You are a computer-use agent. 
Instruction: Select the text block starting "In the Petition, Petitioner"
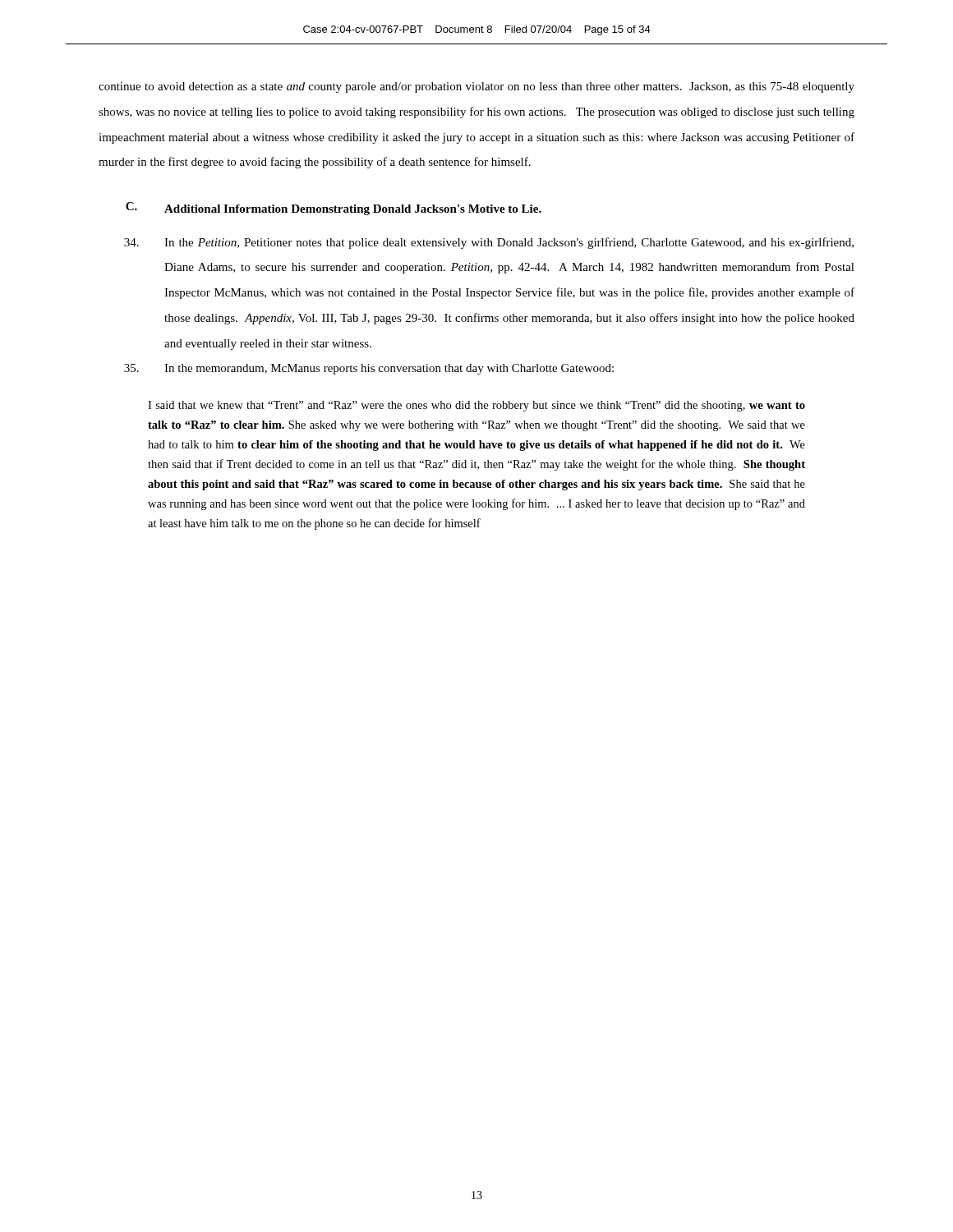click(x=476, y=293)
